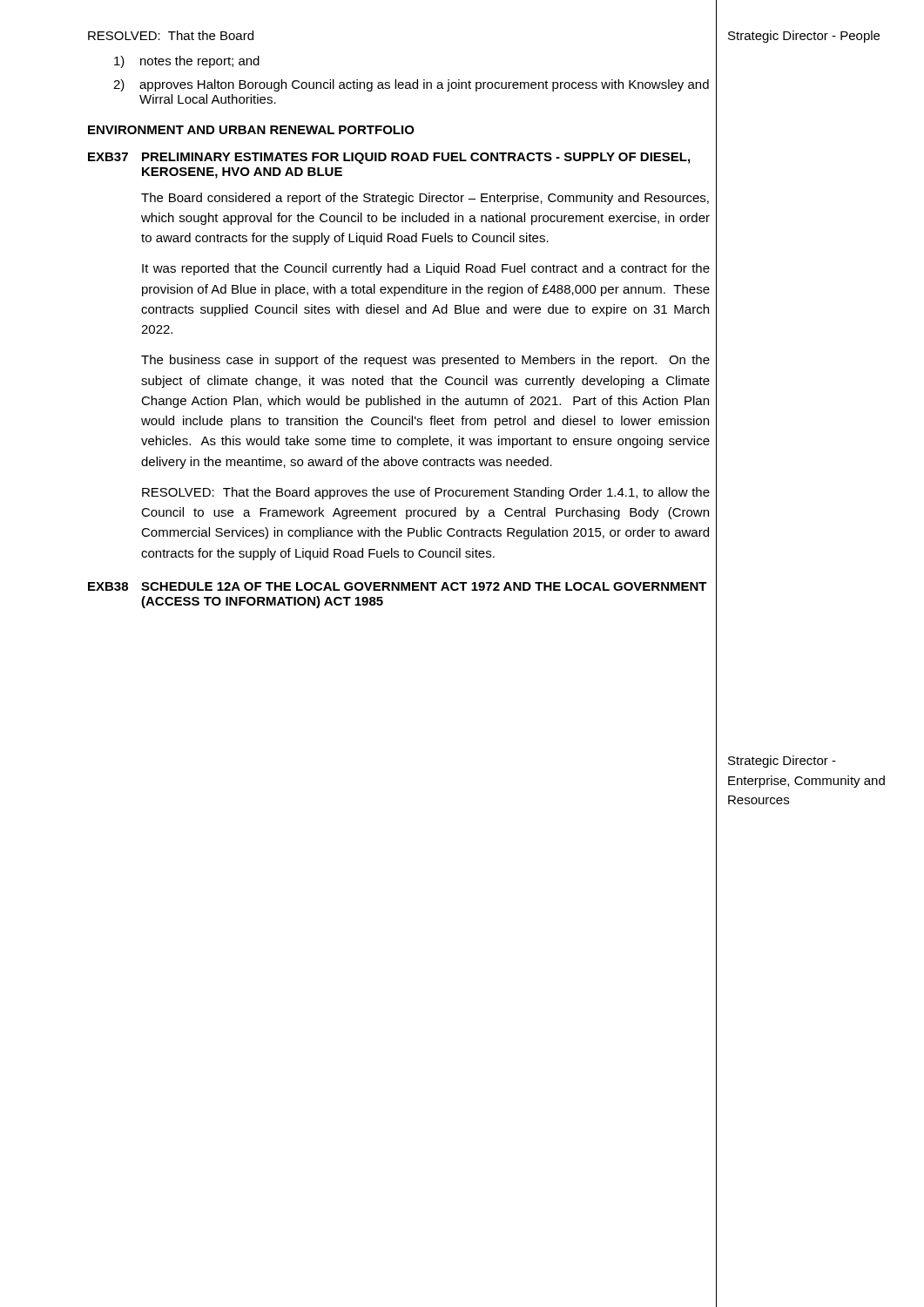Screen dimensions: 1307x924
Task: Click on the list item with the text "2) approves Halton Borough Council"
Action: click(x=411, y=91)
